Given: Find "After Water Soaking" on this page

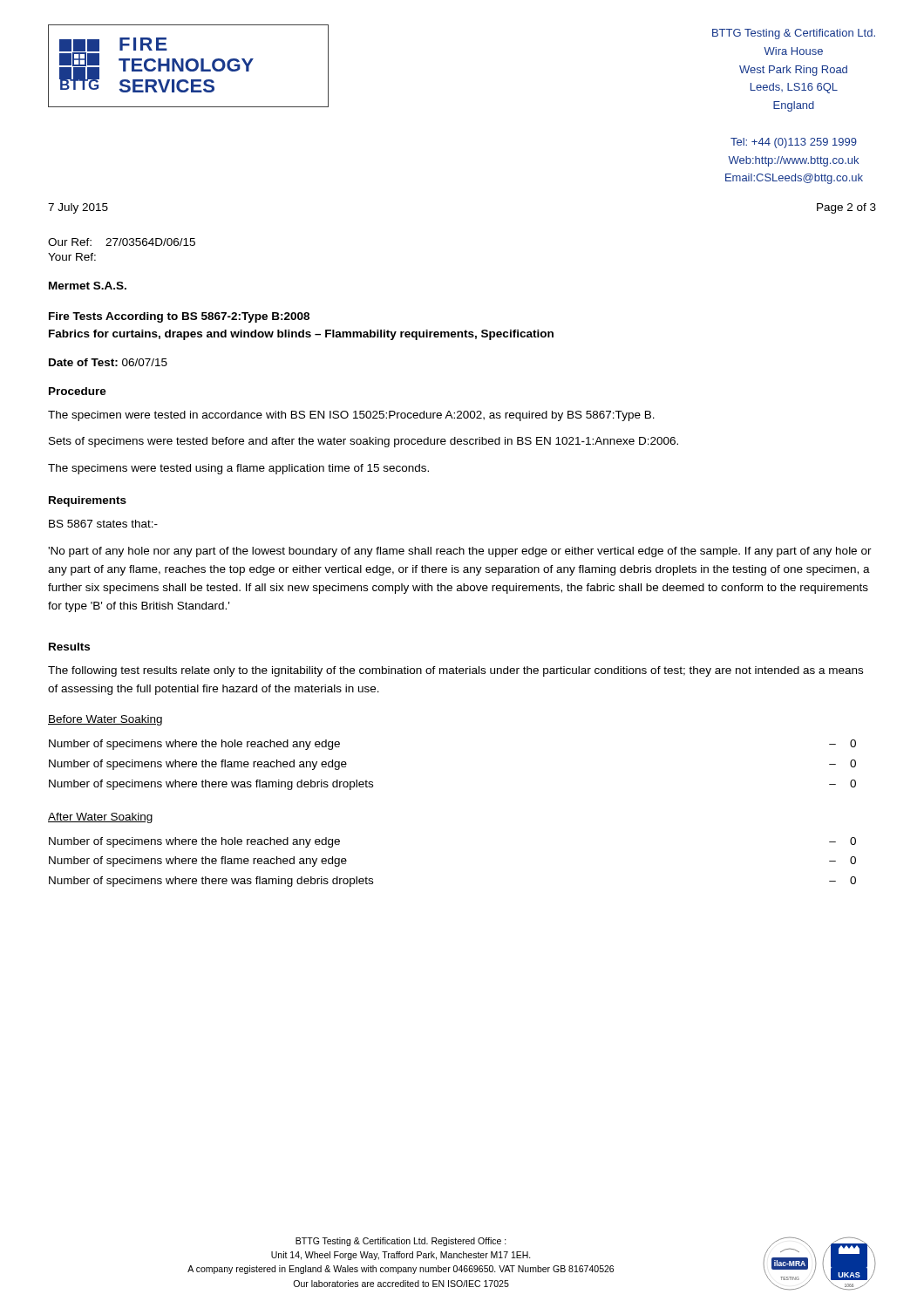Looking at the screenshot, I should coord(100,816).
